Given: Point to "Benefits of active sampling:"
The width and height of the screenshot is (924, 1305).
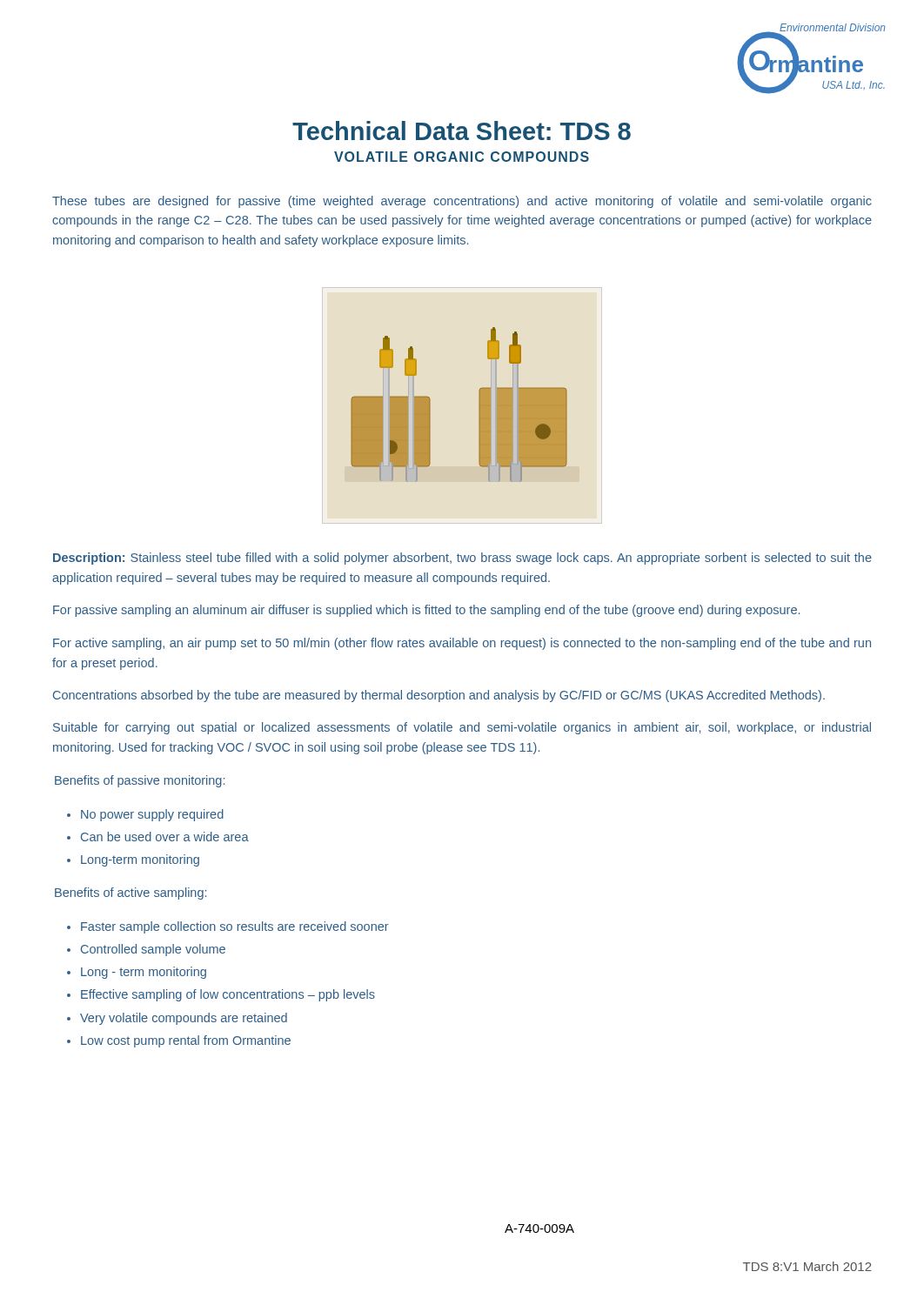Looking at the screenshot, I should coord(131,893).
